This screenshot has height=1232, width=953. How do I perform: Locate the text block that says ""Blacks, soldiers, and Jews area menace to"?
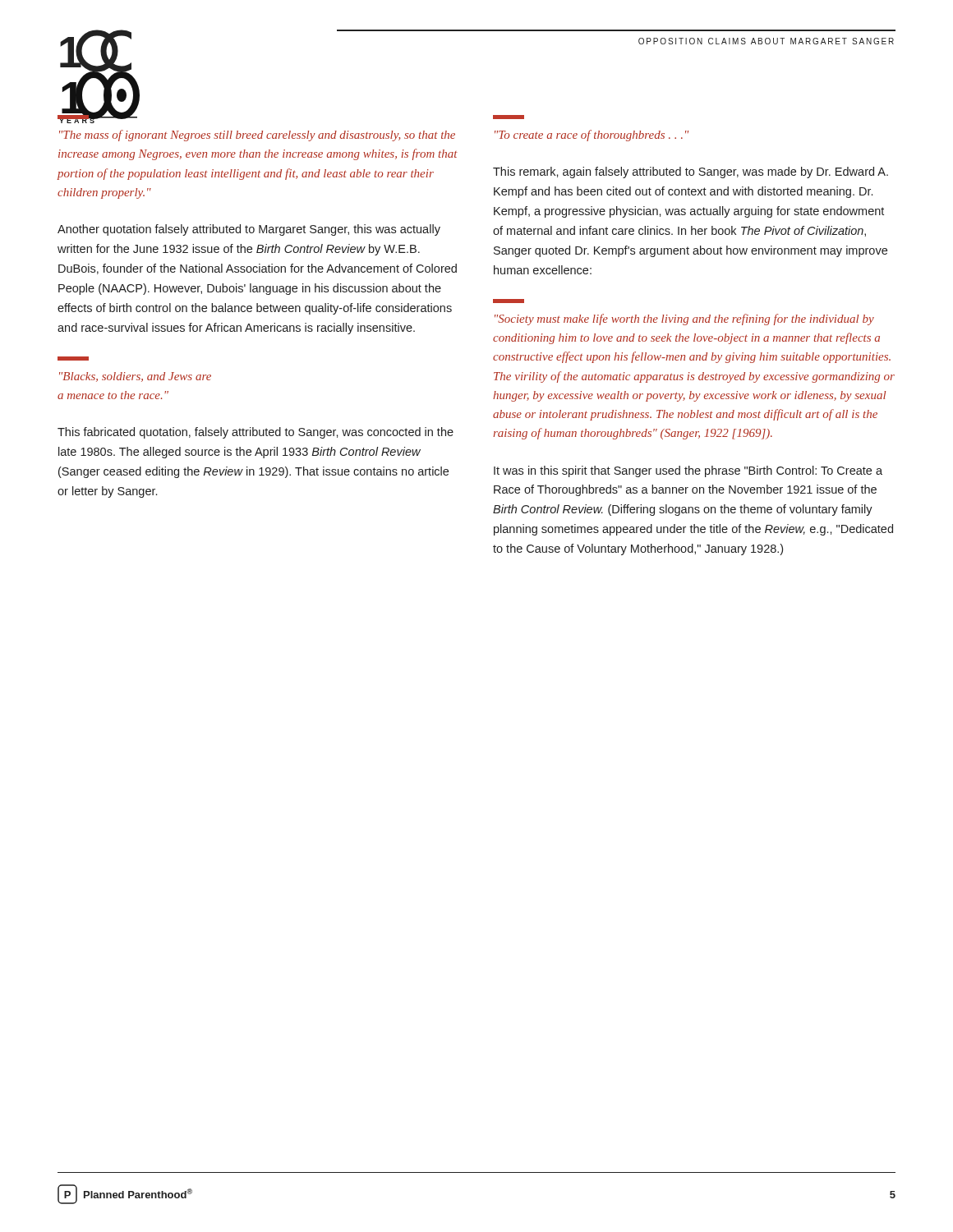tap(73, 359)
